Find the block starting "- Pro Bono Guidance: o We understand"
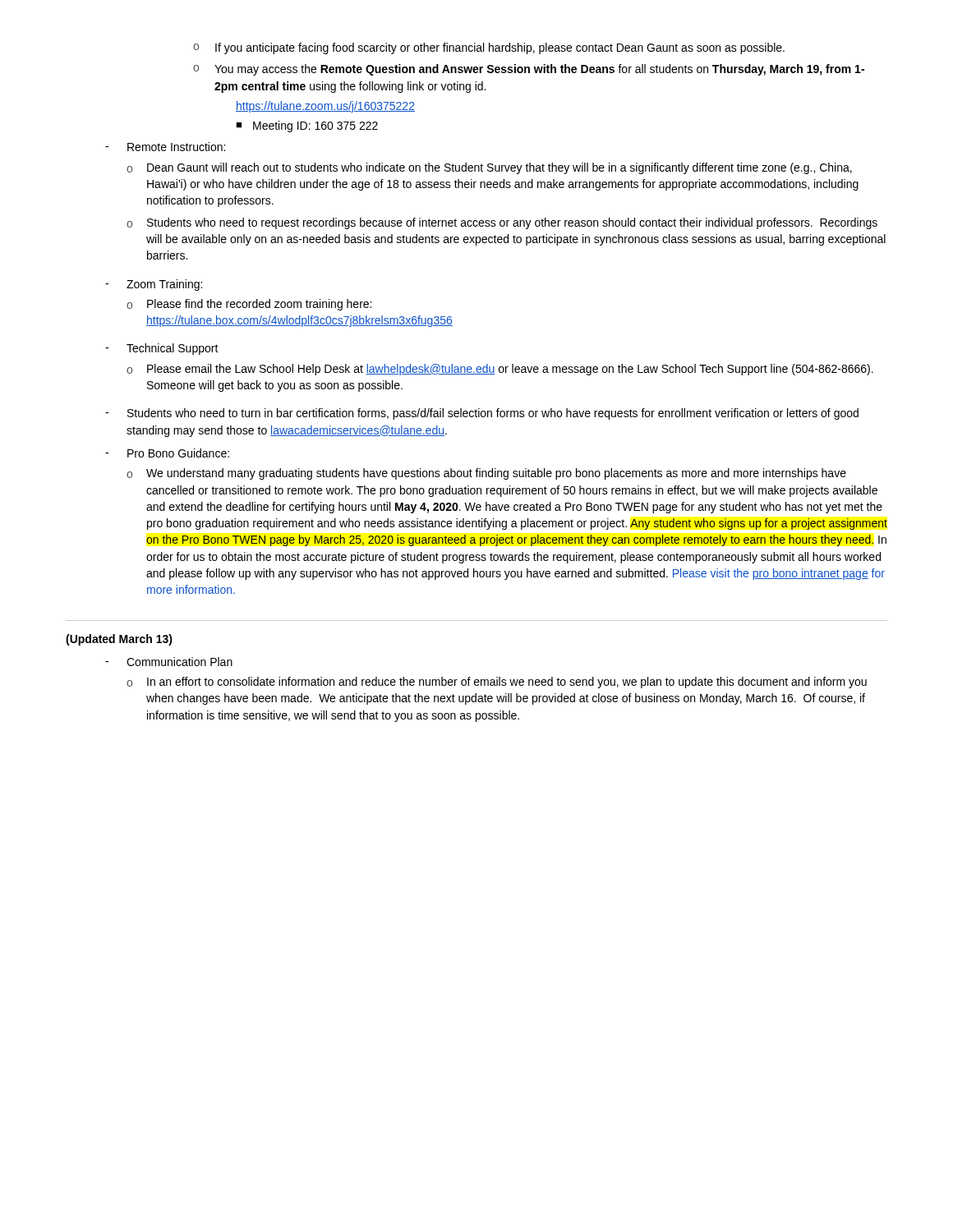 click(496, 524)
